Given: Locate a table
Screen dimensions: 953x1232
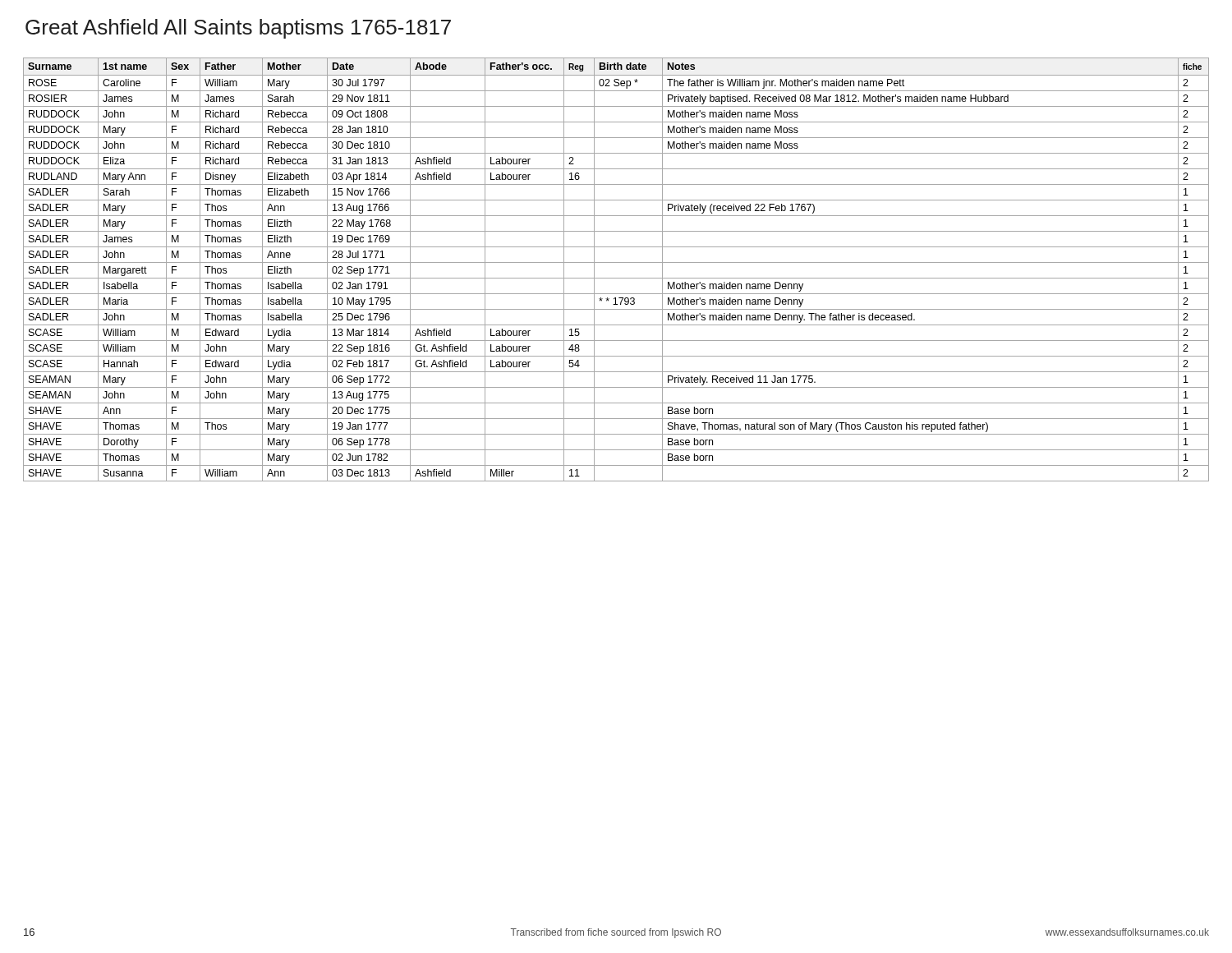Looking at the screenshot, I should (x=616, y=269).
